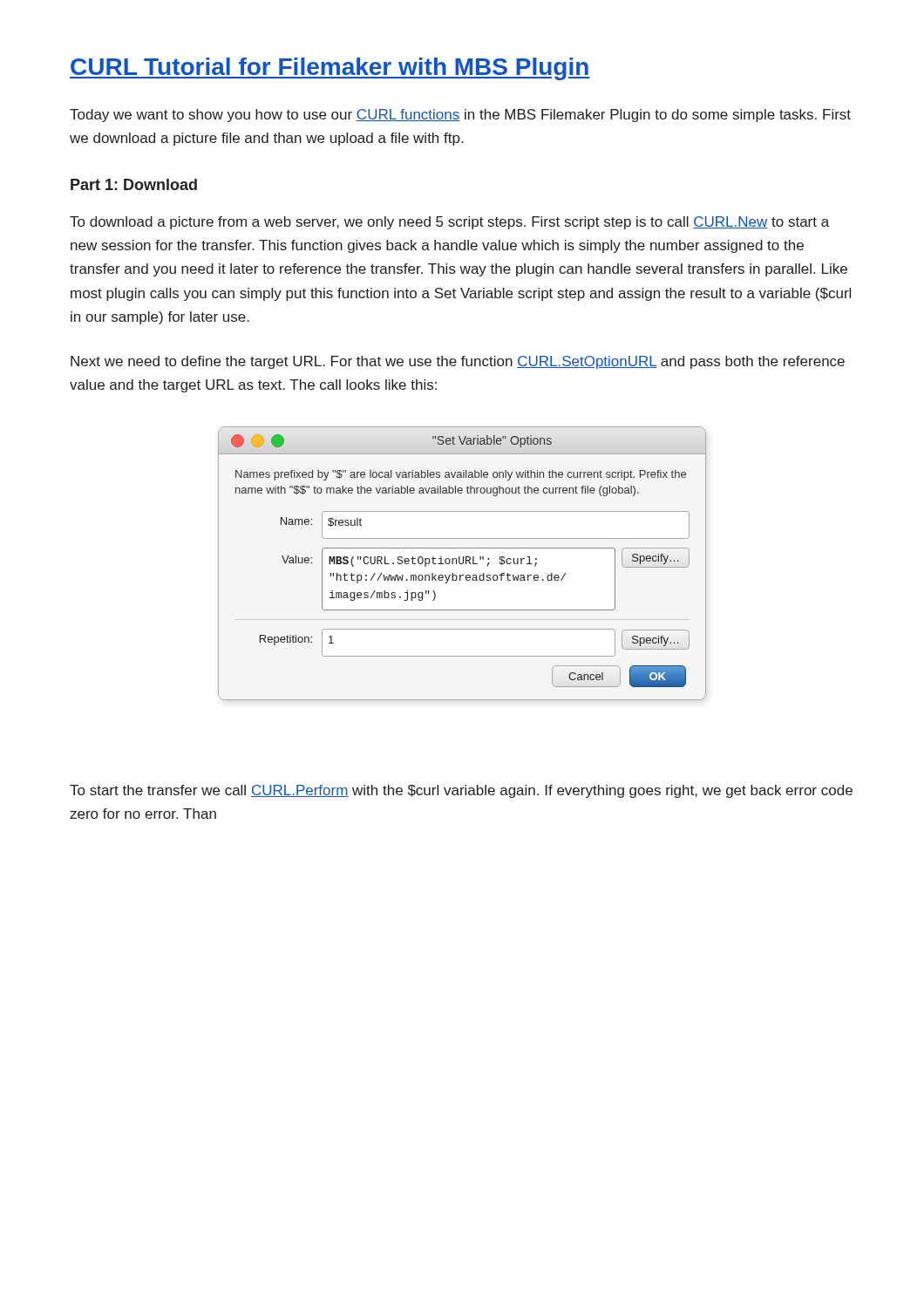Navigate to the passage starting "To download a picture from a web"

click(x=461, y=269)
